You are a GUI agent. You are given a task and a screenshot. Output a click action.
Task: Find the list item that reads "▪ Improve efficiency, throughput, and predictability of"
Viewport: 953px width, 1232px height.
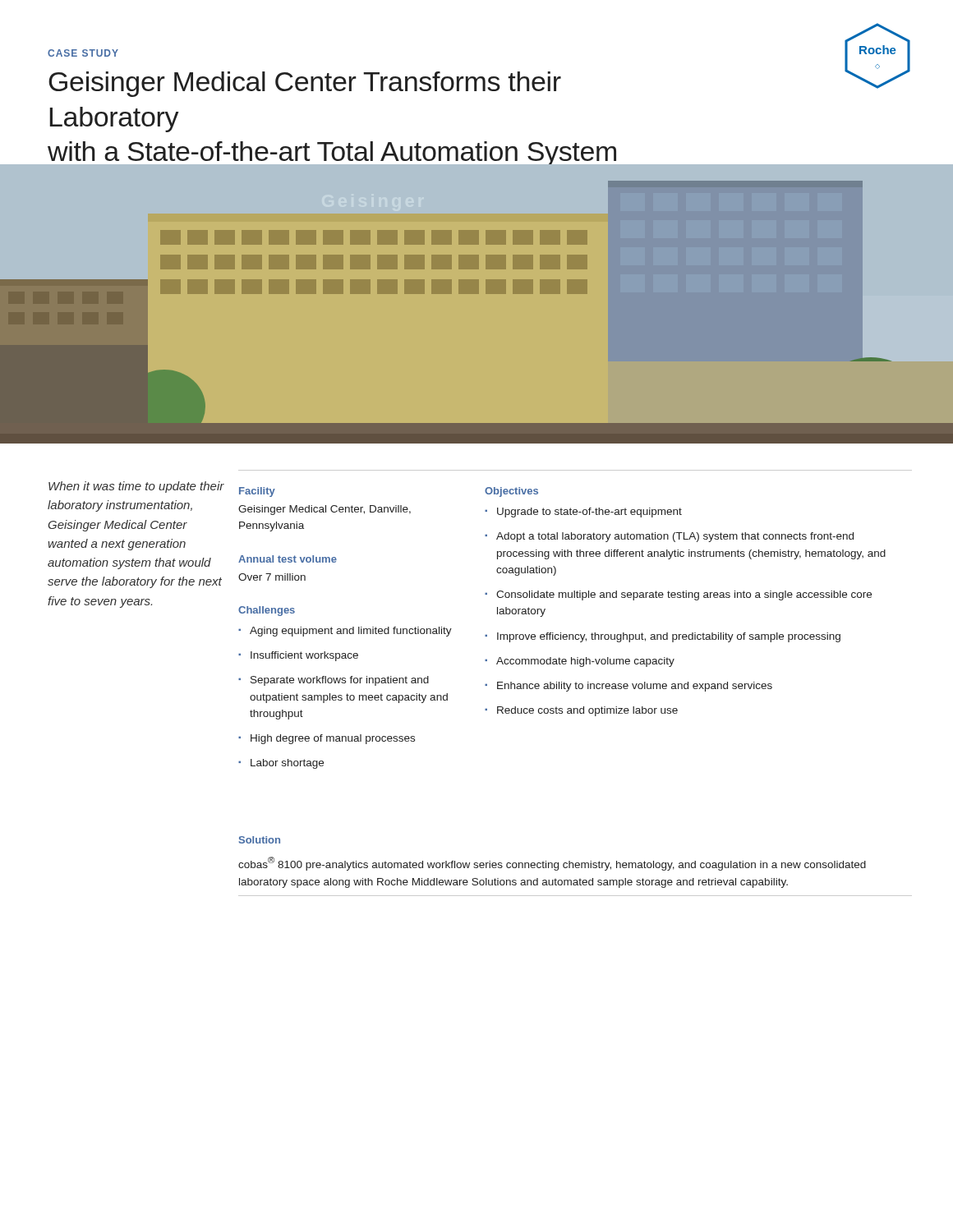(663, 635)
